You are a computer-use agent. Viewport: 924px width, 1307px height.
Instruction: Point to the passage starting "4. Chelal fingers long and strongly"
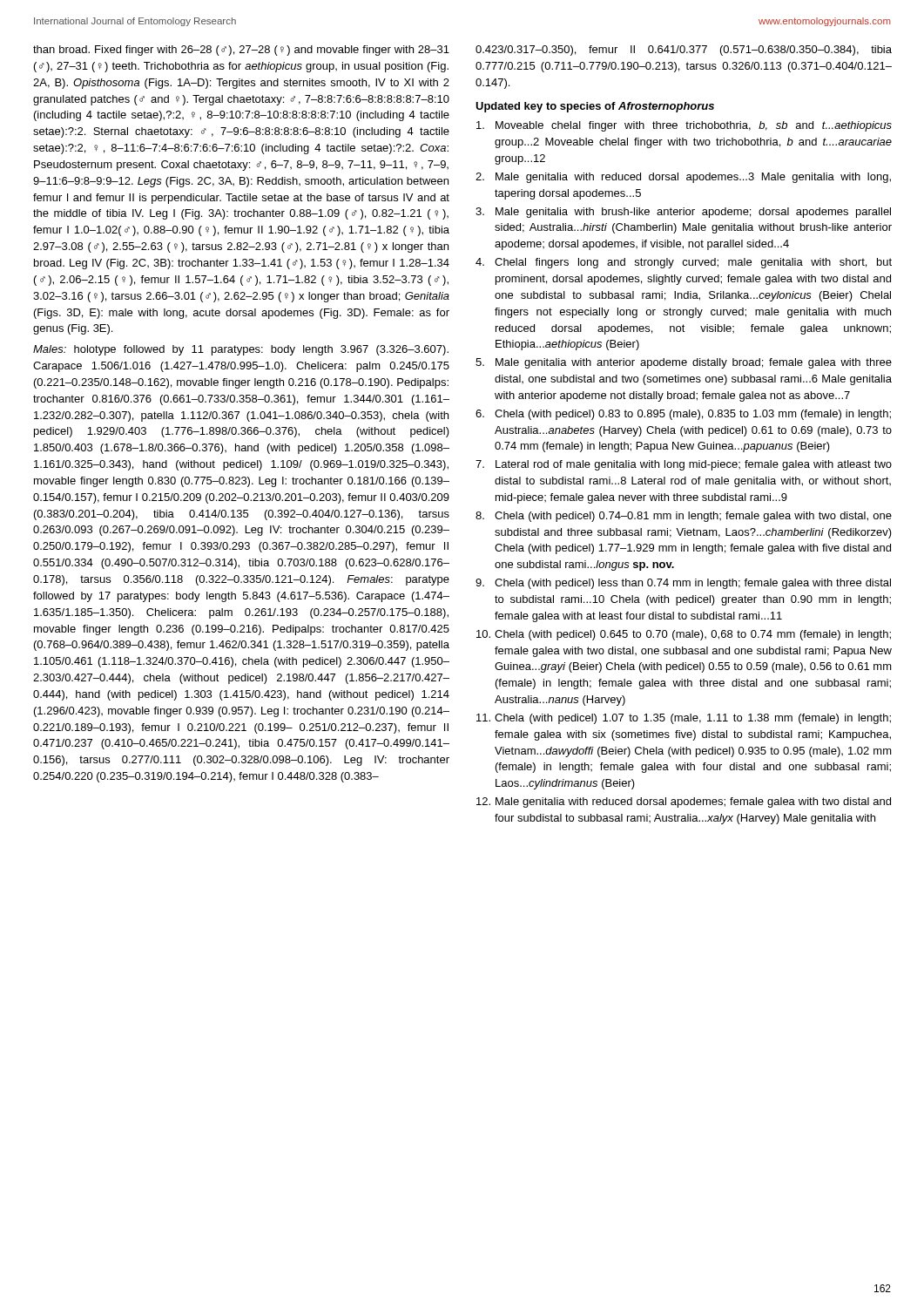pyautogui.click(x=684, y=304)
